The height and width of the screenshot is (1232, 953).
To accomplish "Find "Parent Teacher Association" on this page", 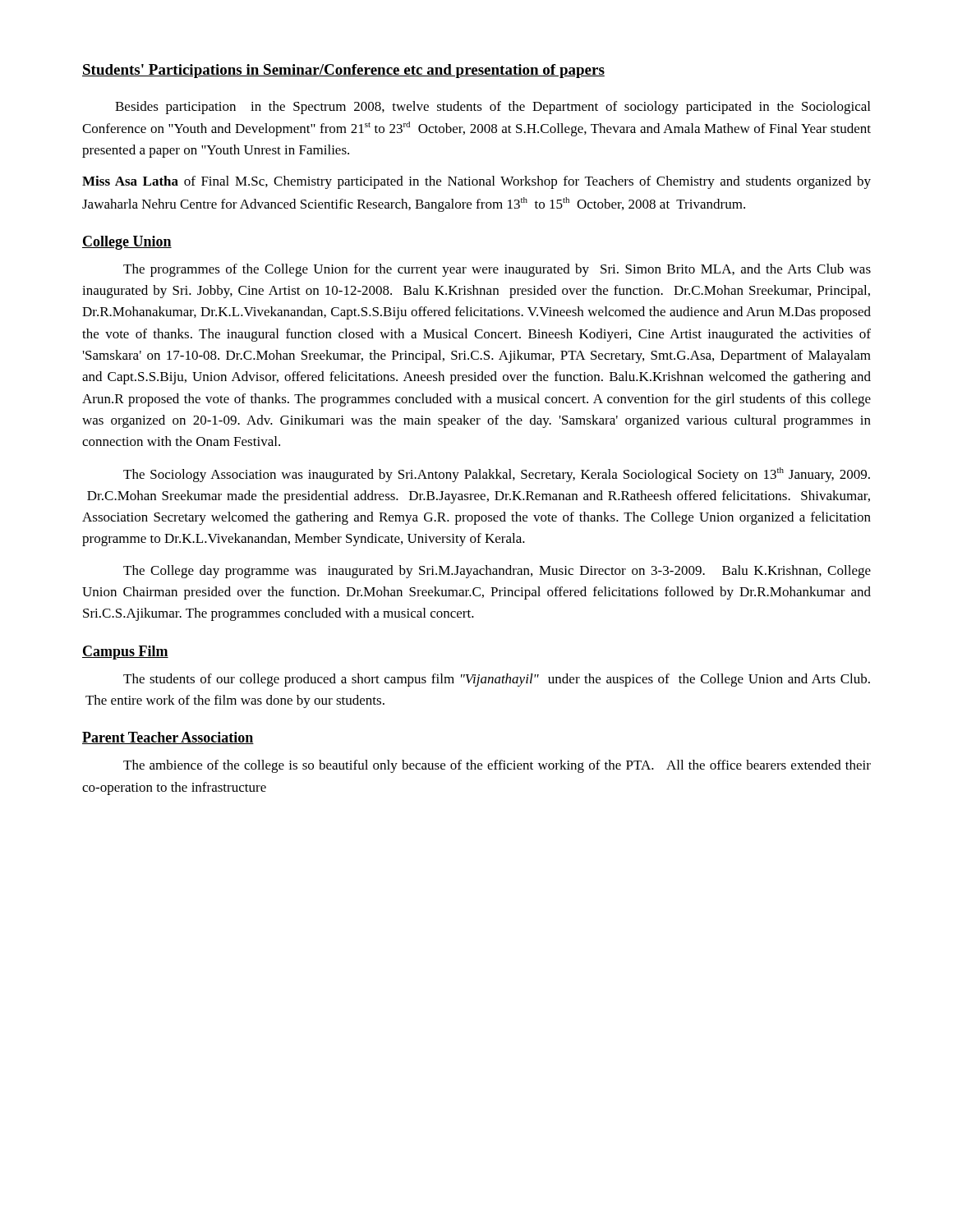I will pyautogui.click(x=168, y=738).
